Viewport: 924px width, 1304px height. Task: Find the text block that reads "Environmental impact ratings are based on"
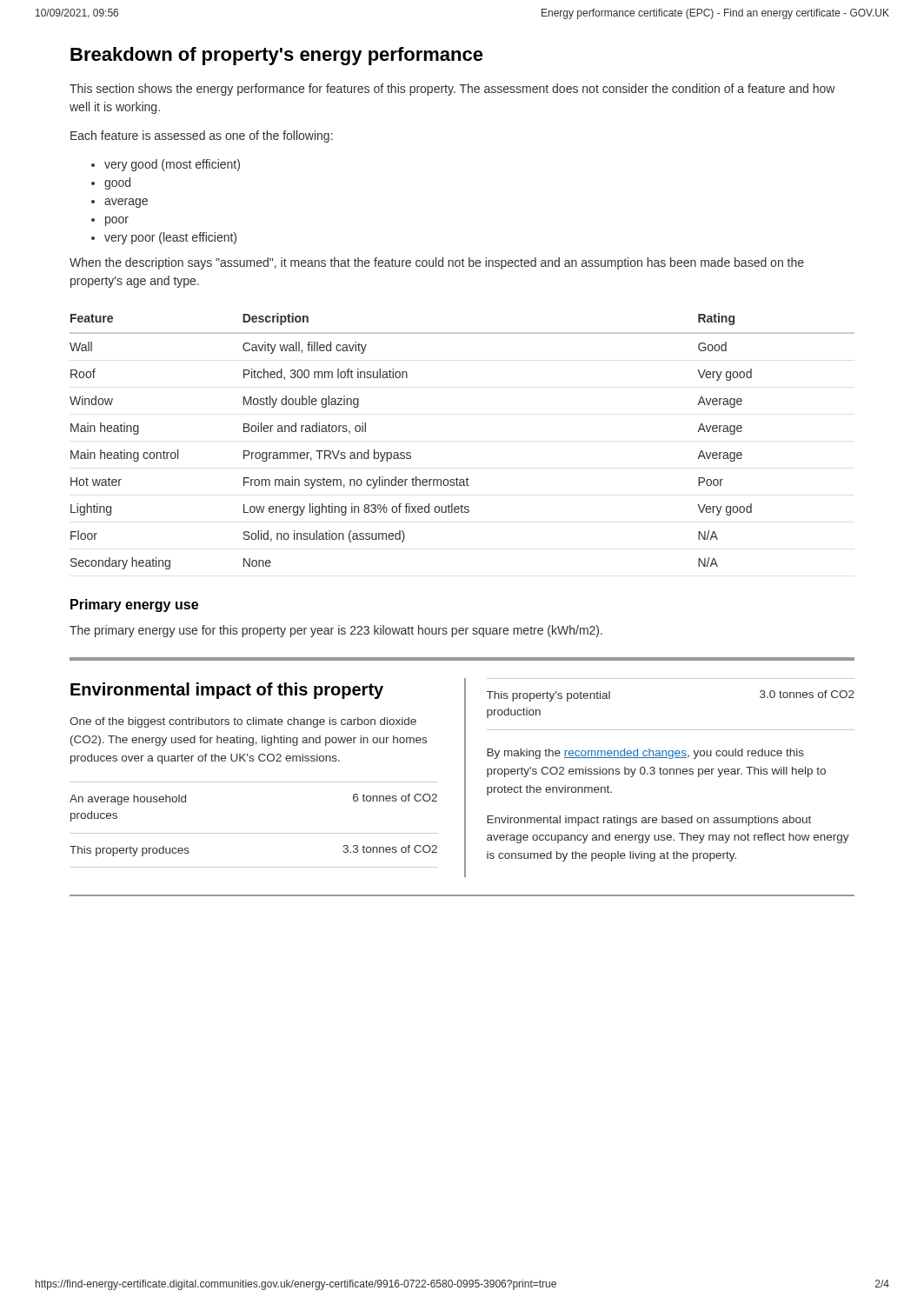(668, 837)
